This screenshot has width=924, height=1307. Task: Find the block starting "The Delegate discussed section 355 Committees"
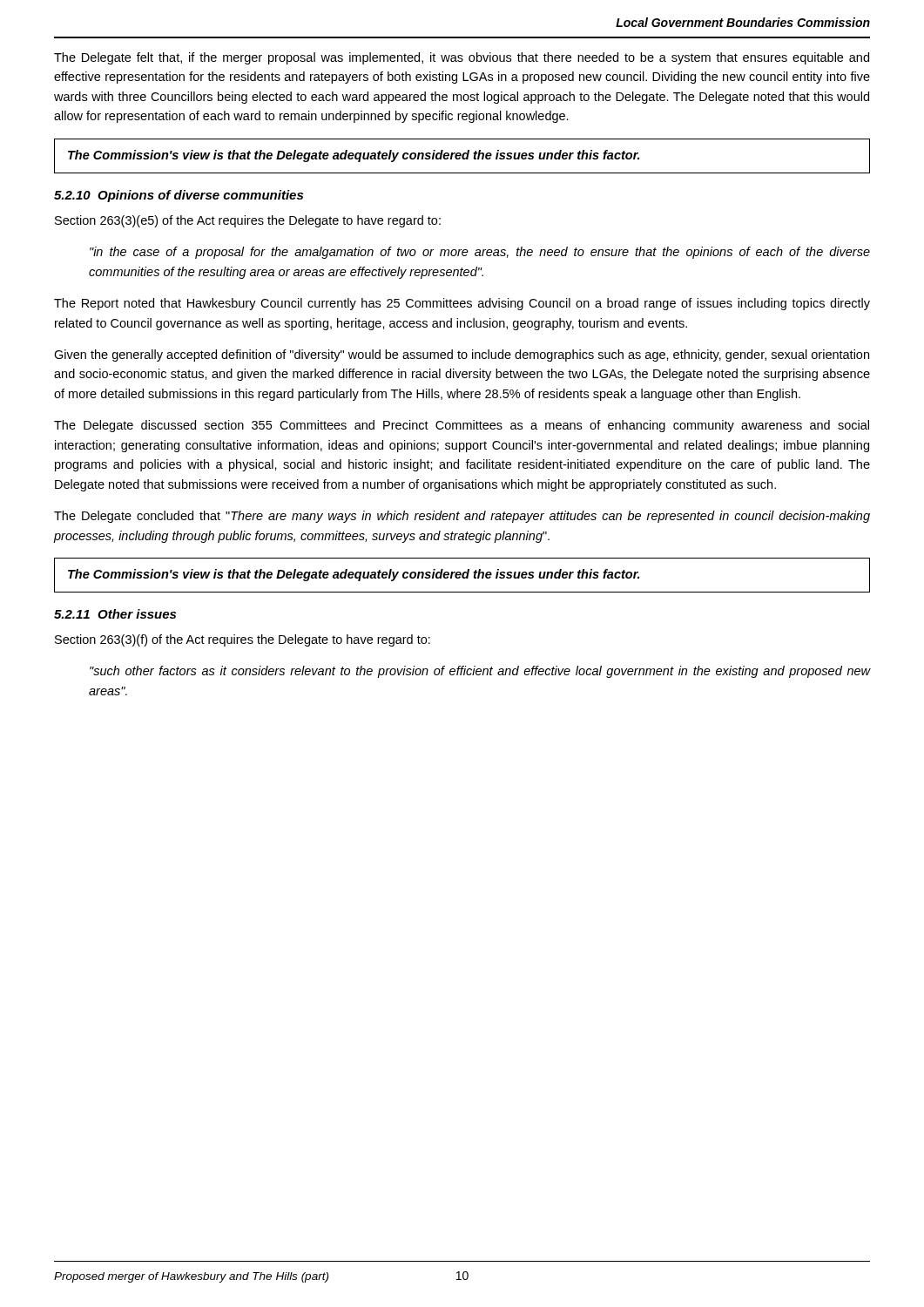[x=462, y=455]
